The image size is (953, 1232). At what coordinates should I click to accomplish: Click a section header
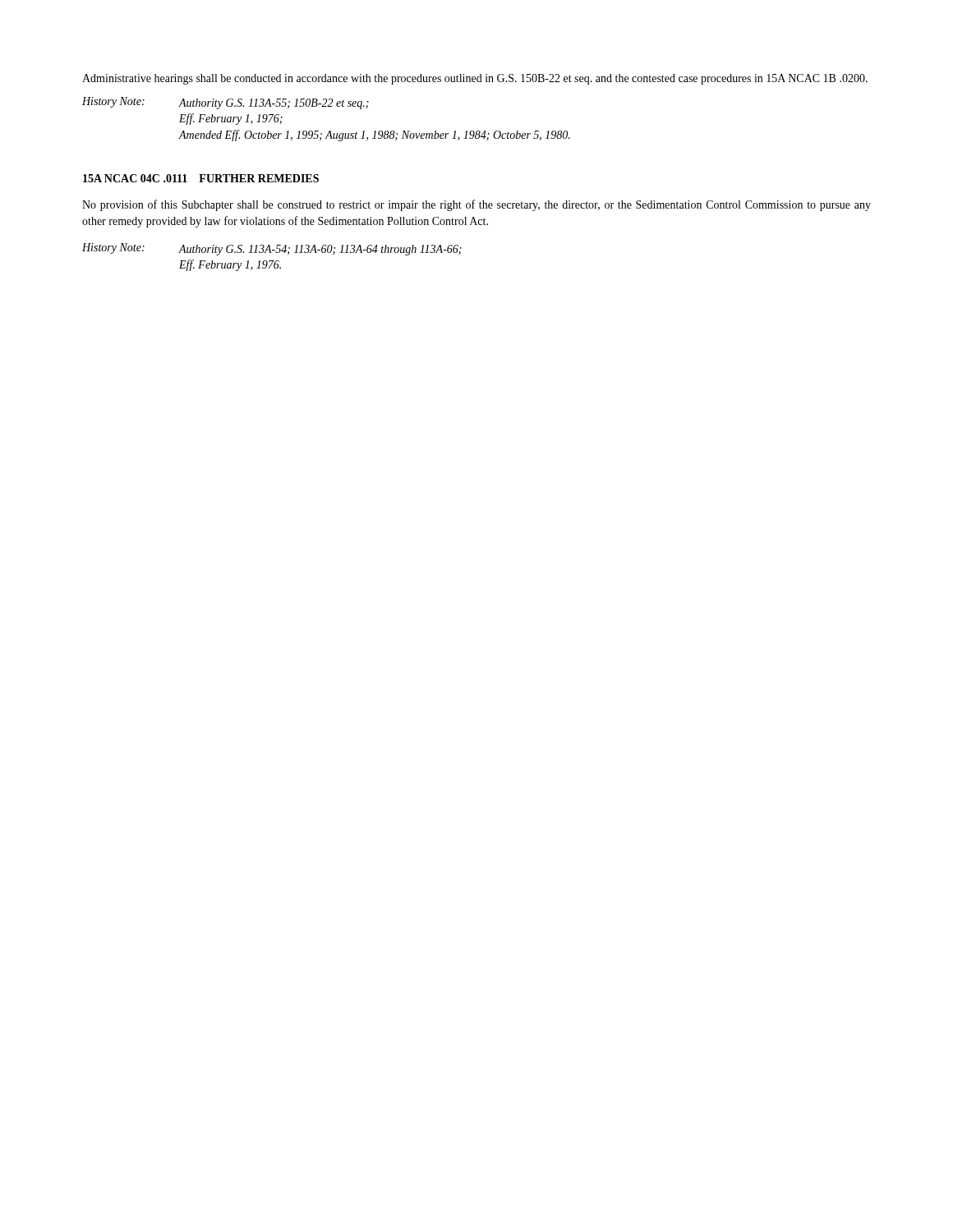[476, 179]
